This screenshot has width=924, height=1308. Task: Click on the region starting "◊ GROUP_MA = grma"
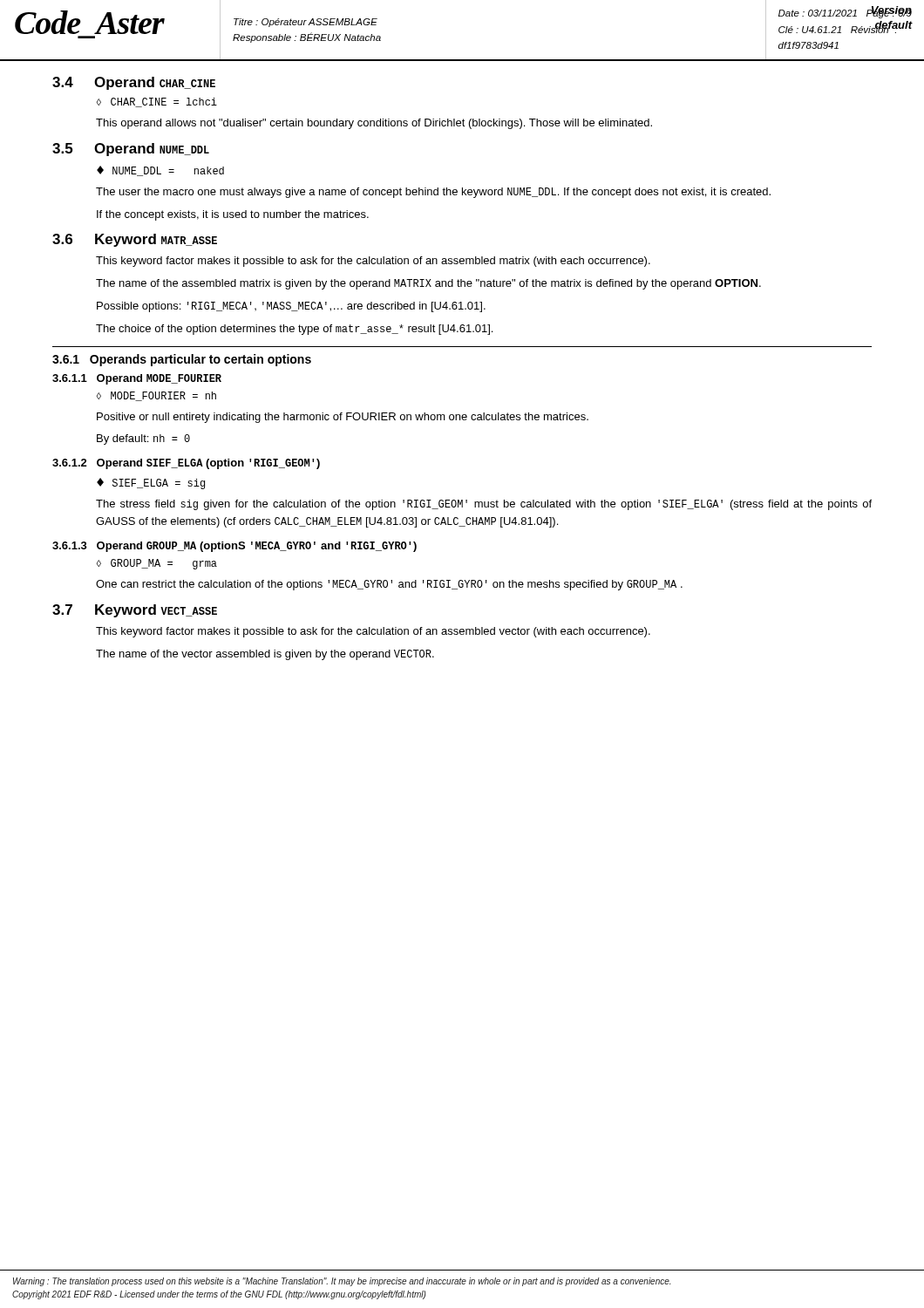coord(156,564)
